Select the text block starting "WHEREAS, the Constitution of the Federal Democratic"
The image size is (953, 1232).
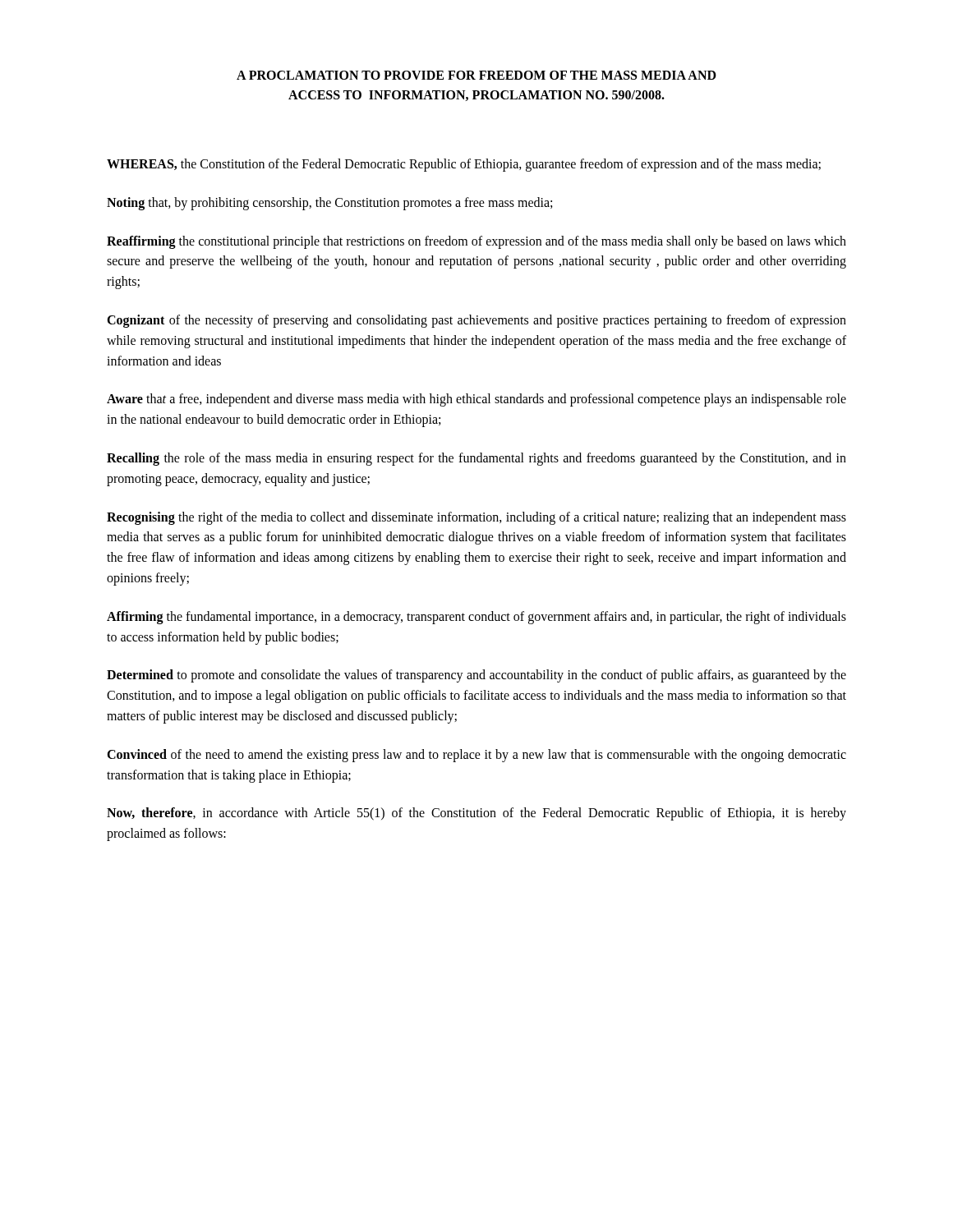464,164
